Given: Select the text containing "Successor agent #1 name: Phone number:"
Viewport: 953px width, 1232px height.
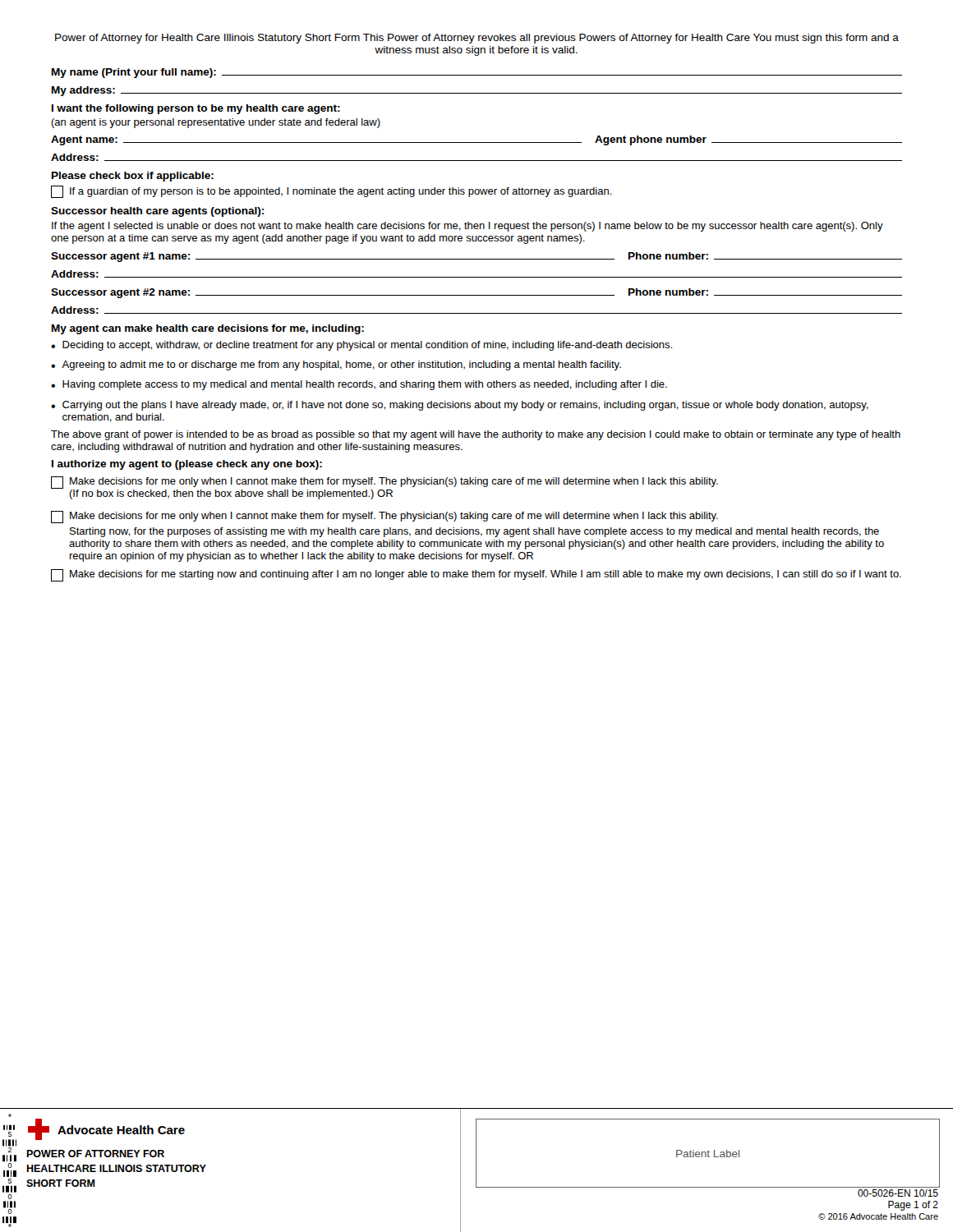Looking at the screenshot, I should [476, 256].
